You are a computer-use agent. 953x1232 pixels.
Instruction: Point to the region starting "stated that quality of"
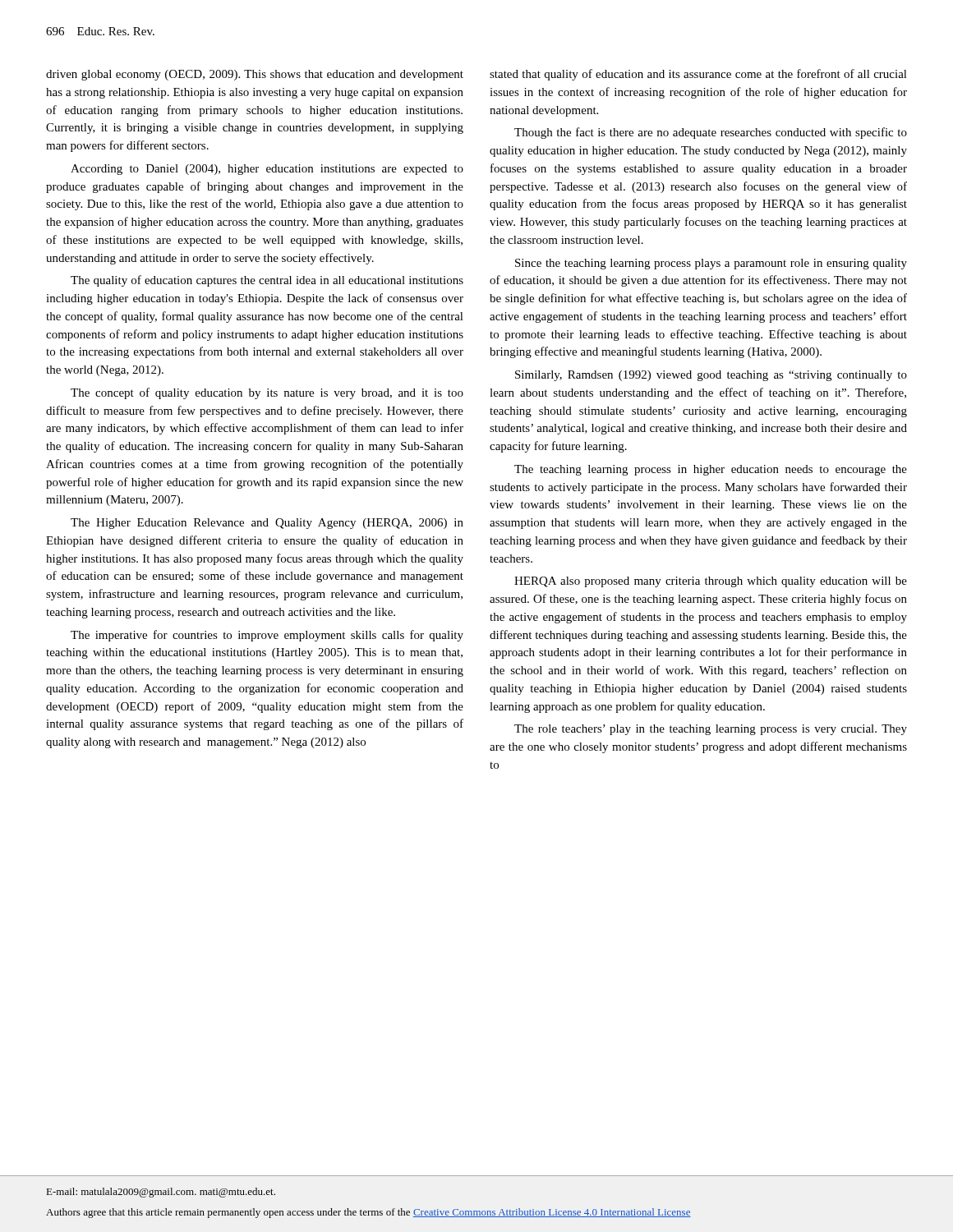point(698,420)
